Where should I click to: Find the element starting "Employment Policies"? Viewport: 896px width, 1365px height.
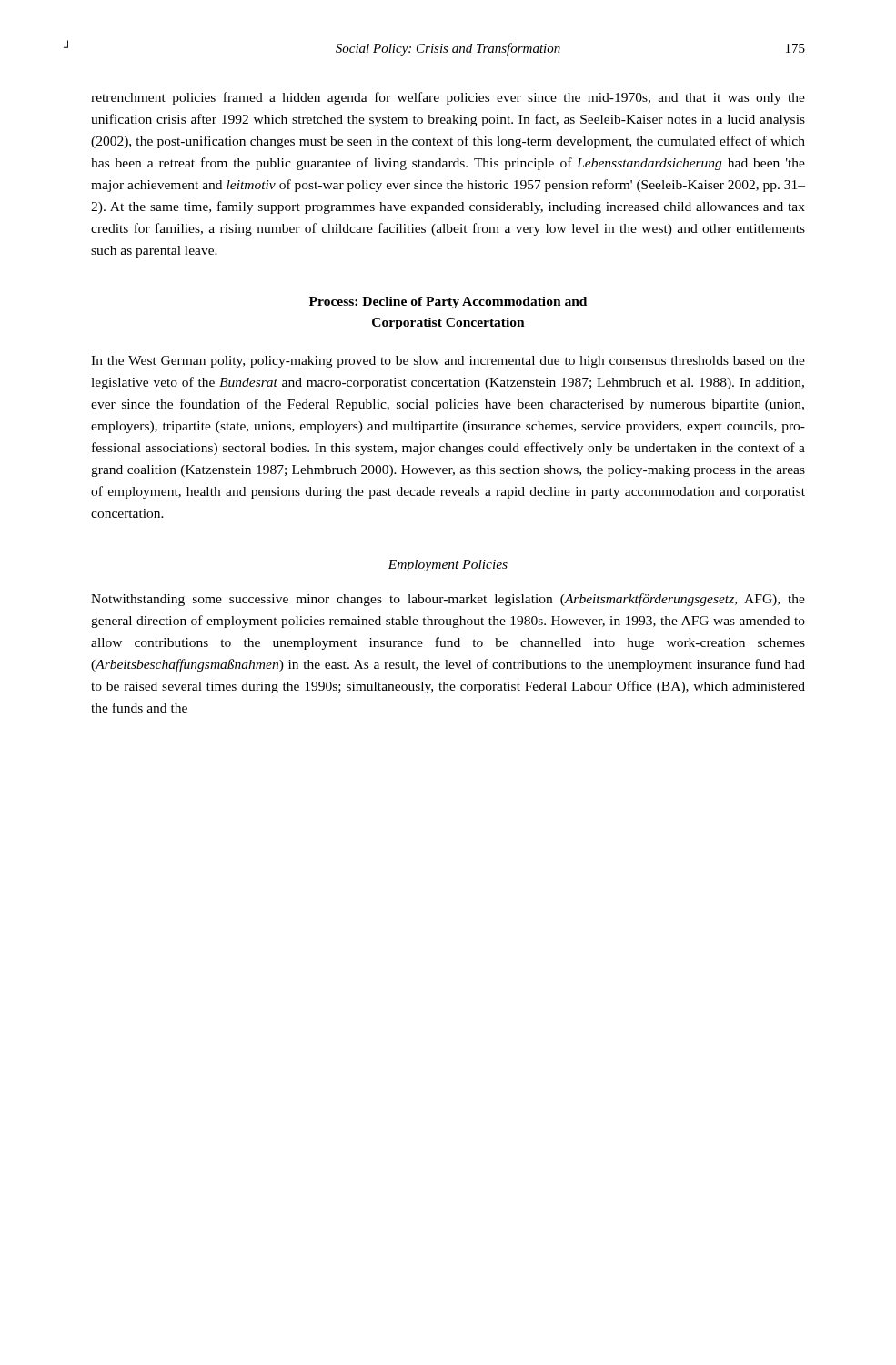(x=448, y=564)
